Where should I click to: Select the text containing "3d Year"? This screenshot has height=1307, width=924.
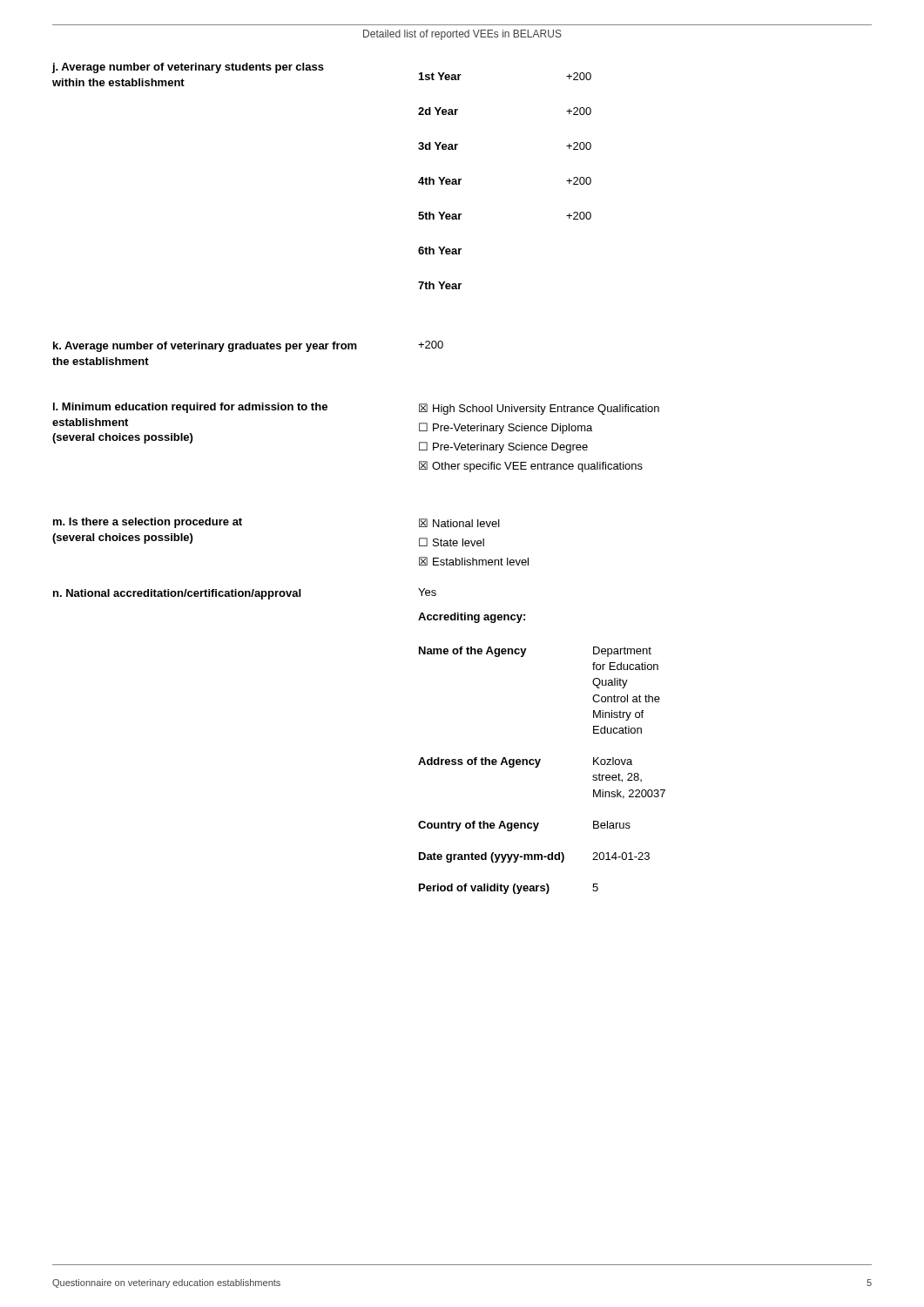pos(438,146)
